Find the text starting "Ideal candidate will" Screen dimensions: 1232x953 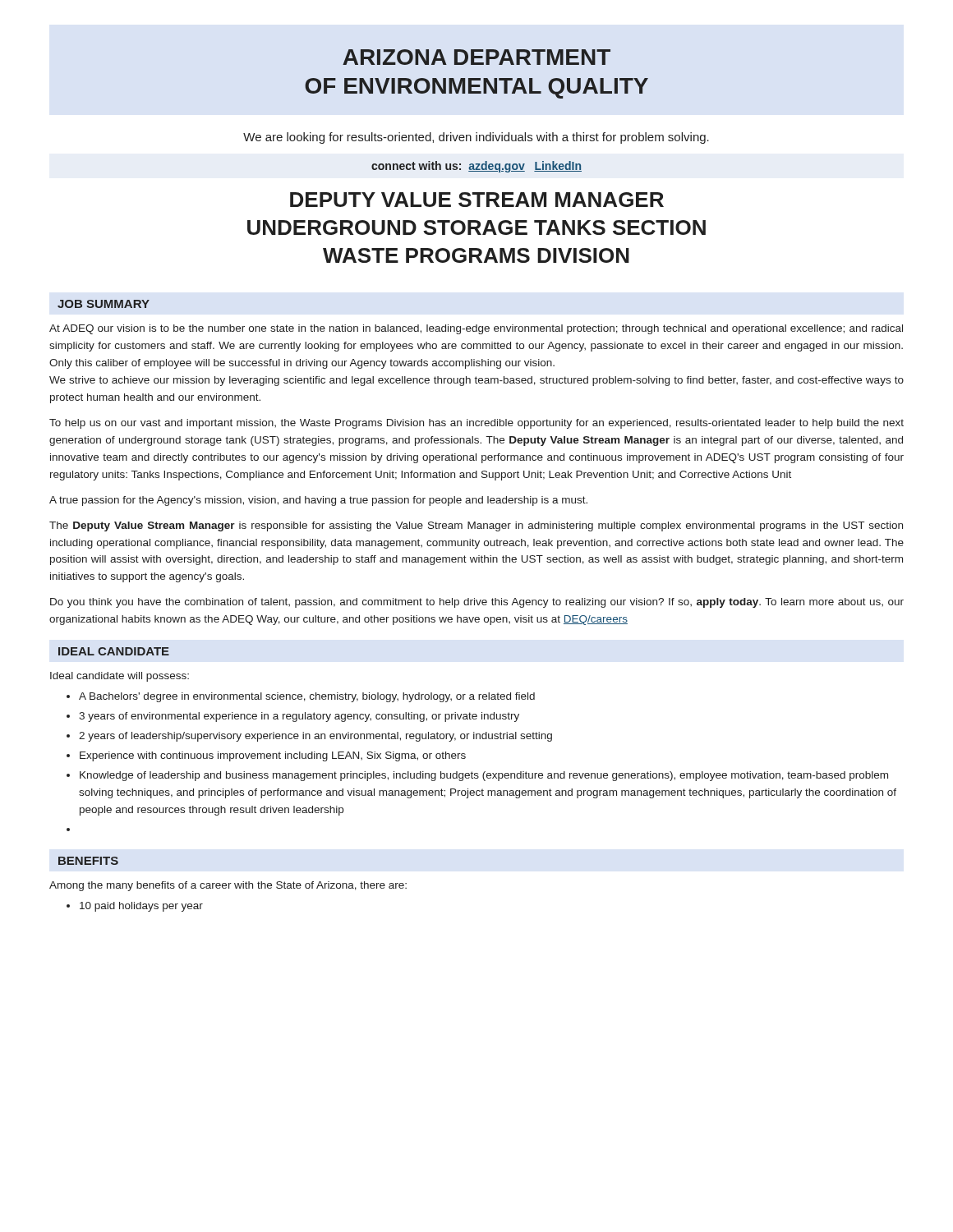click(x=120, y=676)
